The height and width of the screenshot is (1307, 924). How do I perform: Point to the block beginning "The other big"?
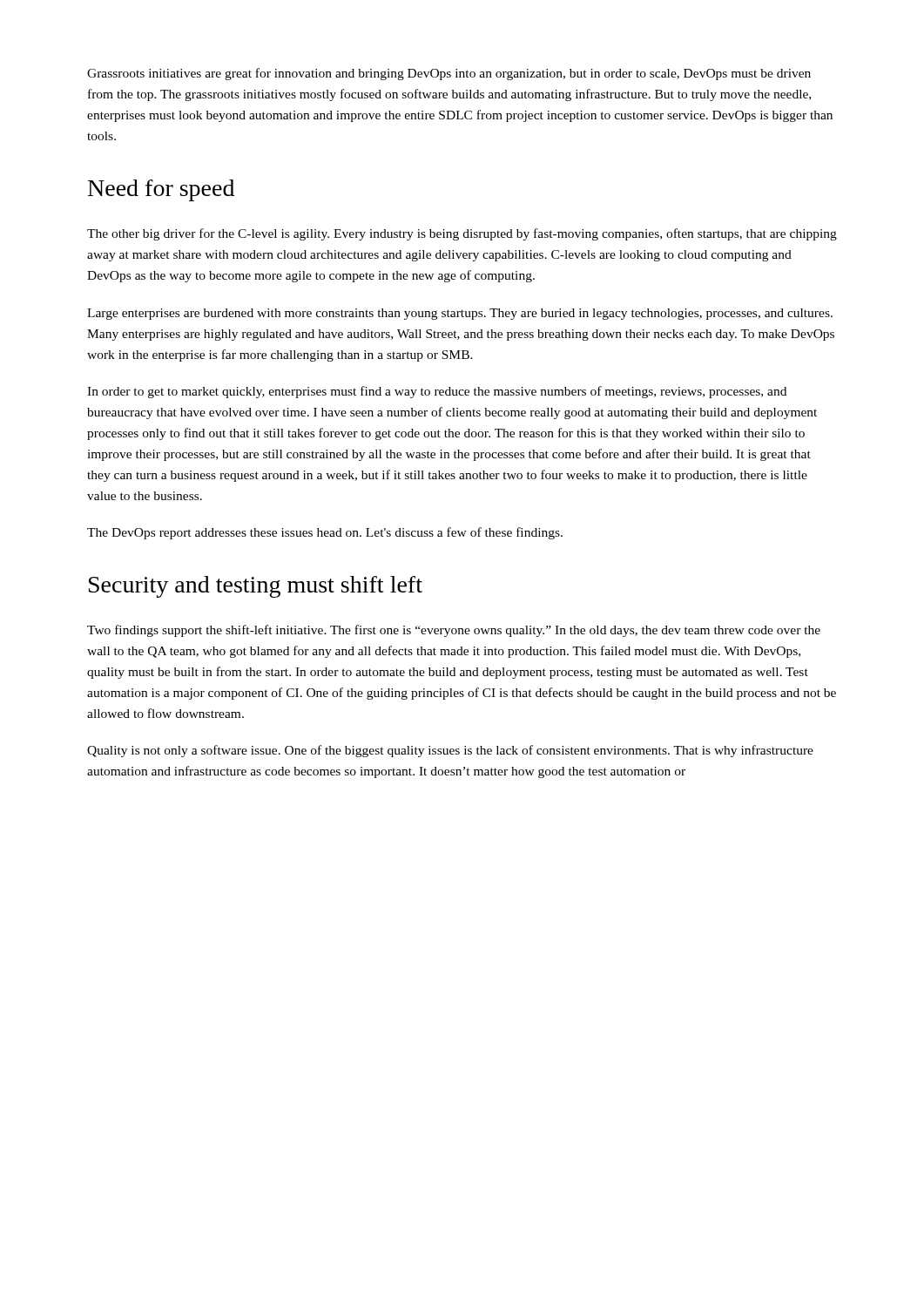(462, 254)
